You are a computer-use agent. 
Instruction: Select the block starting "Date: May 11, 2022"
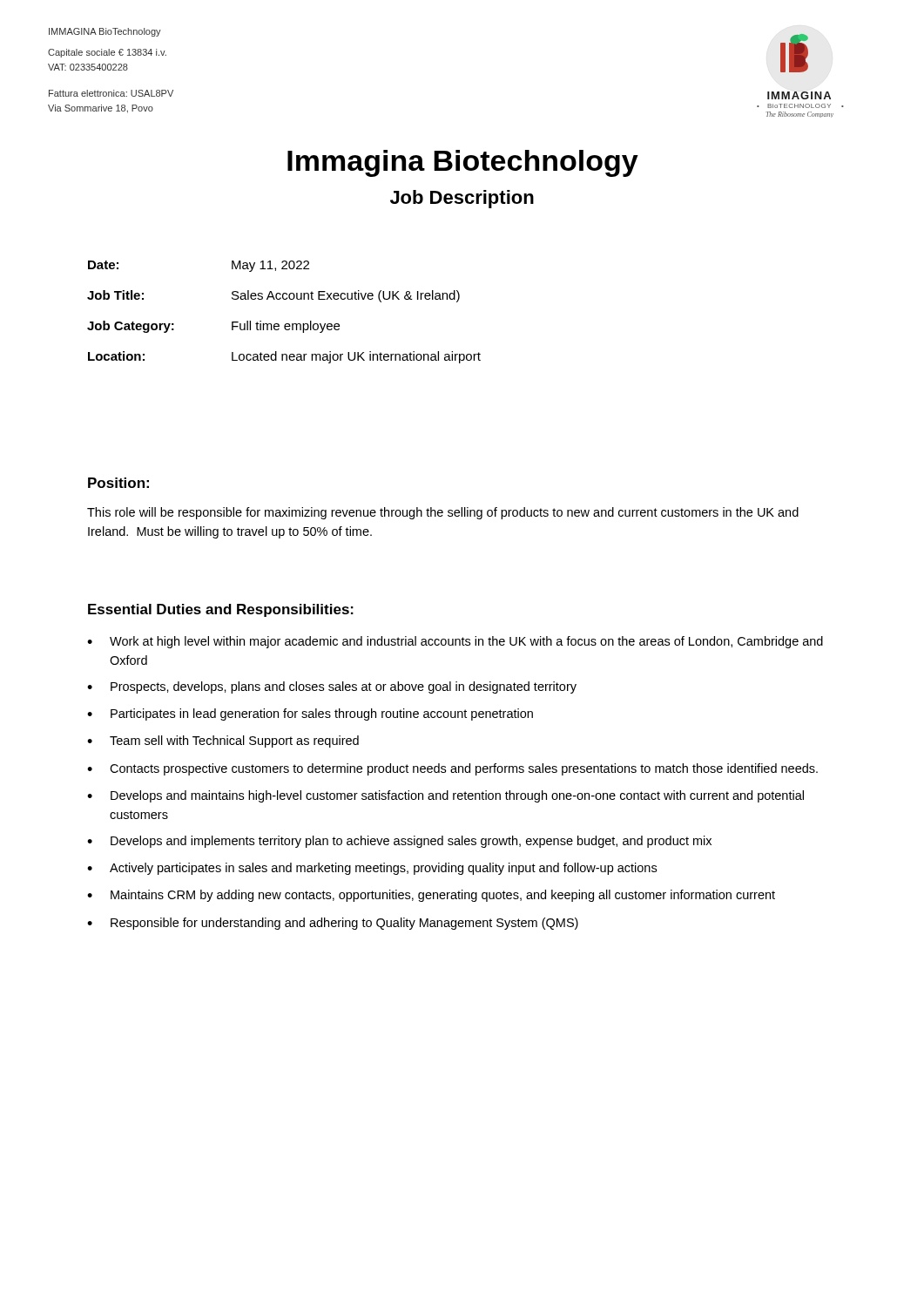pyautogui.click(x=102, y=266)
